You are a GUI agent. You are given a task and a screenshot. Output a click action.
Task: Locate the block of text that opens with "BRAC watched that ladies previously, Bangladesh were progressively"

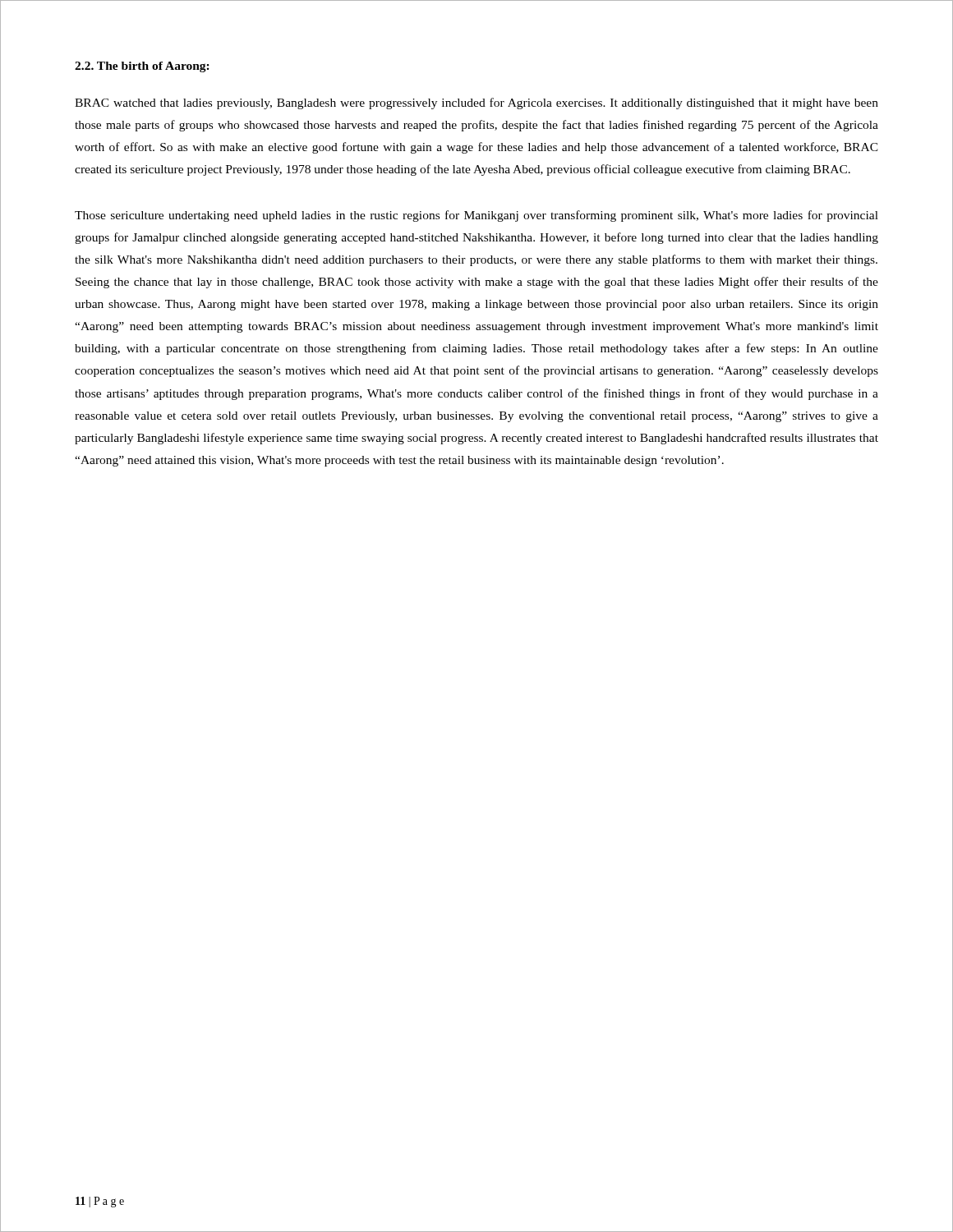(x=476, y=136)
